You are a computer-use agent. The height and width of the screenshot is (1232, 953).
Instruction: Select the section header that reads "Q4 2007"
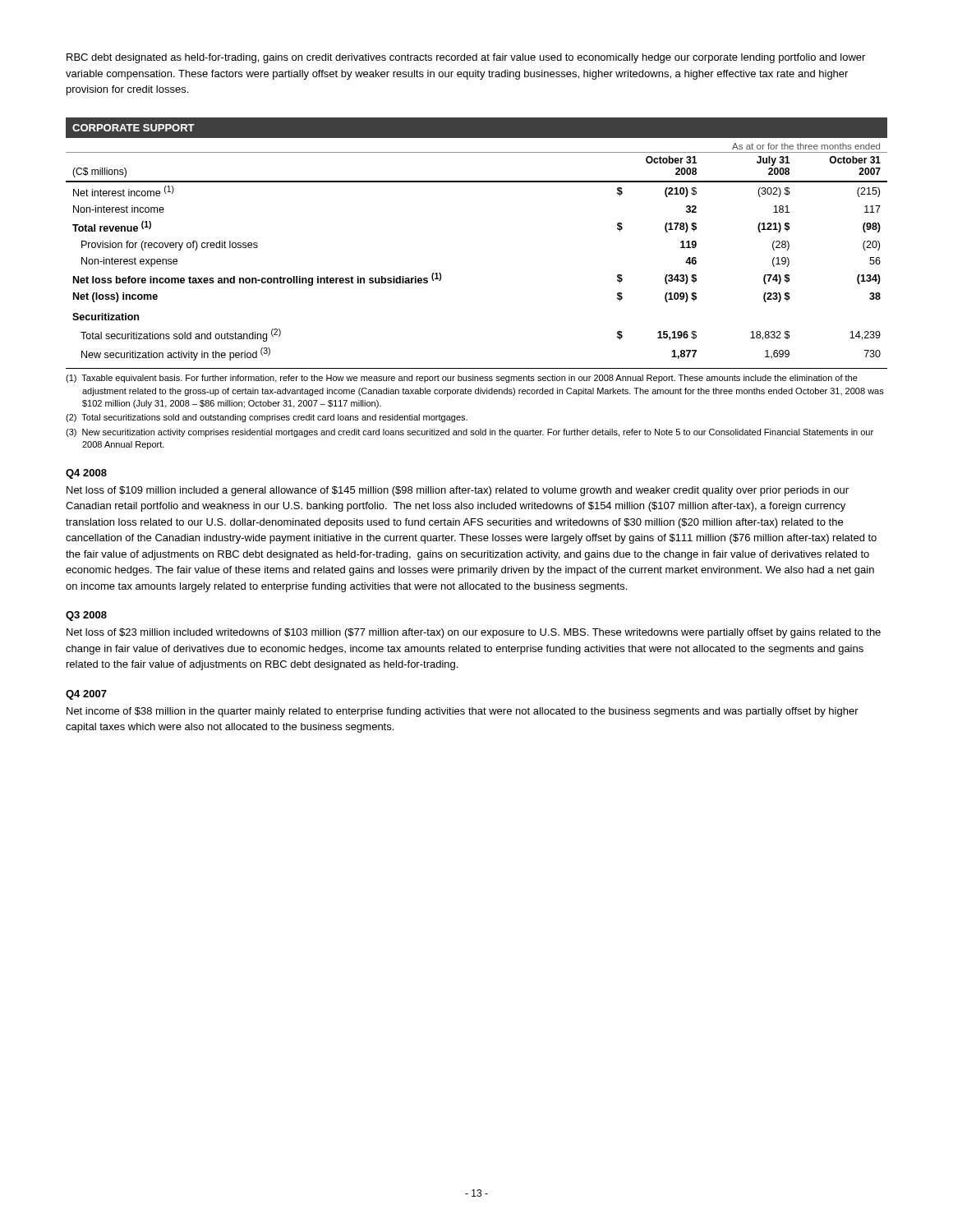click(x=86, y=693)
